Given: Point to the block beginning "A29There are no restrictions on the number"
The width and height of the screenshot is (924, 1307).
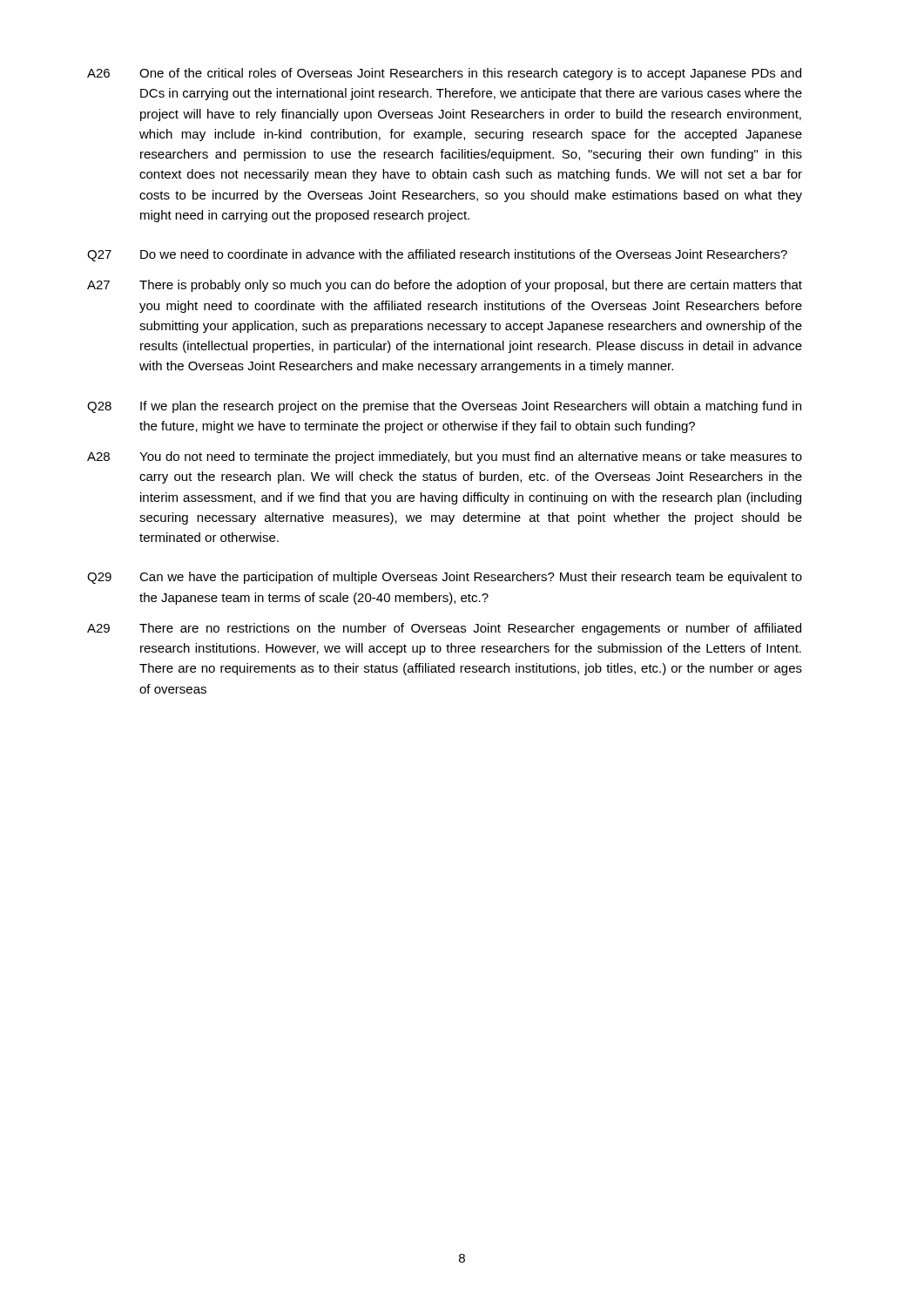Looking at the screenshot, I should (445, 658).
